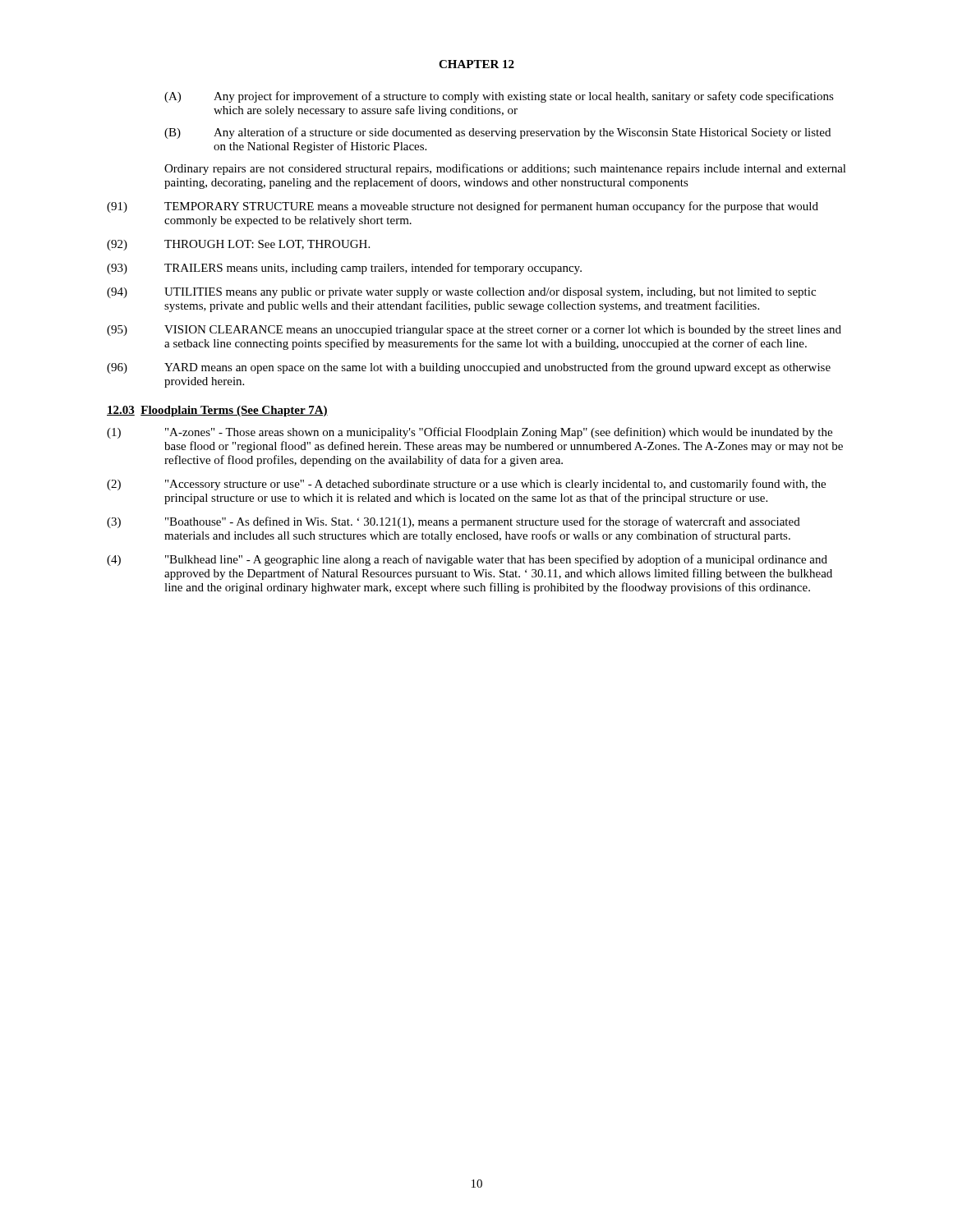This screenshot has height=1232, width=953.
Task: Where is the passage that starts "(95) VISION CLEARANCE"?
Action: [476, 337]
